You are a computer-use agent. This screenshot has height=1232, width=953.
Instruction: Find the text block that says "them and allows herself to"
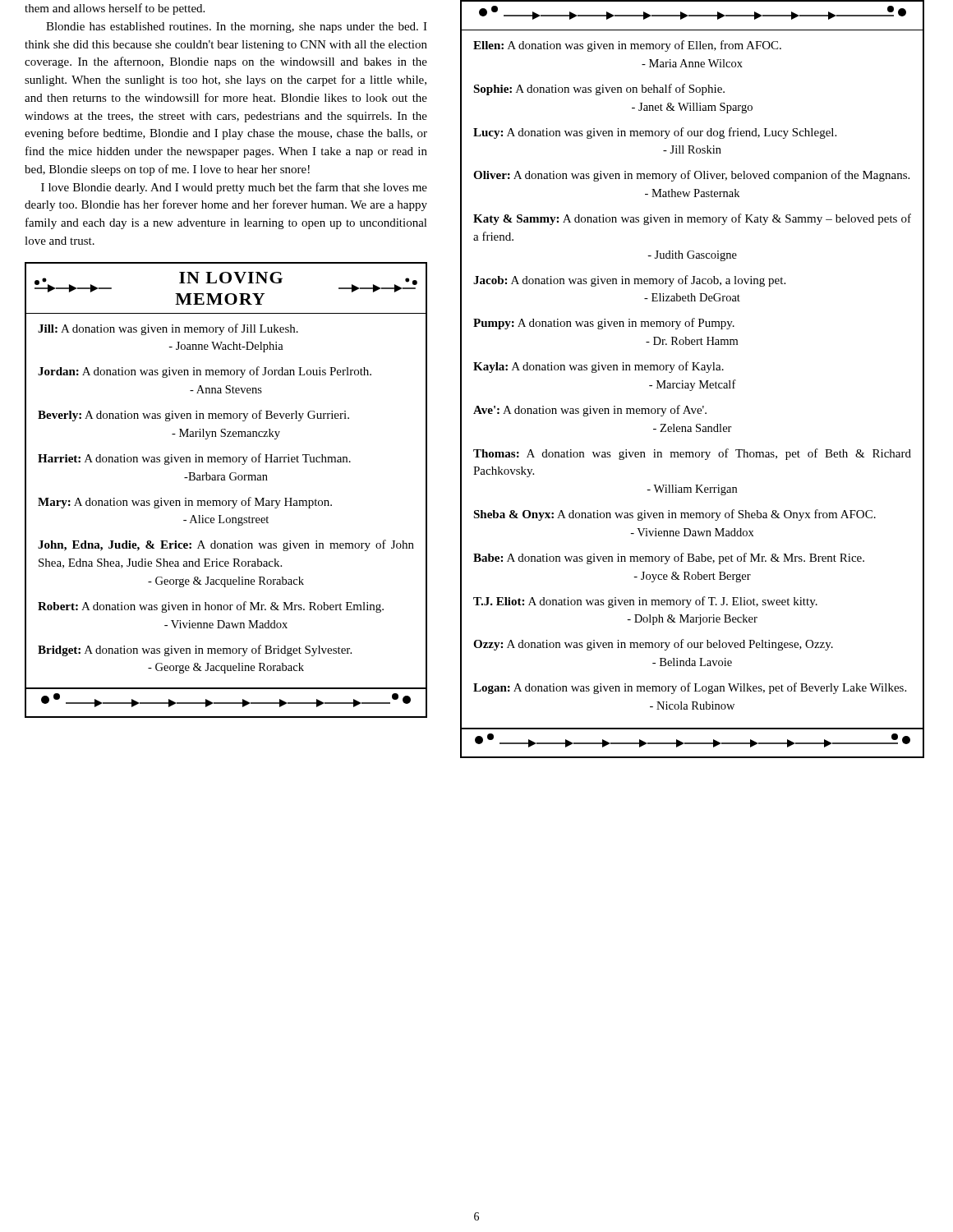[x=226, y=124]
